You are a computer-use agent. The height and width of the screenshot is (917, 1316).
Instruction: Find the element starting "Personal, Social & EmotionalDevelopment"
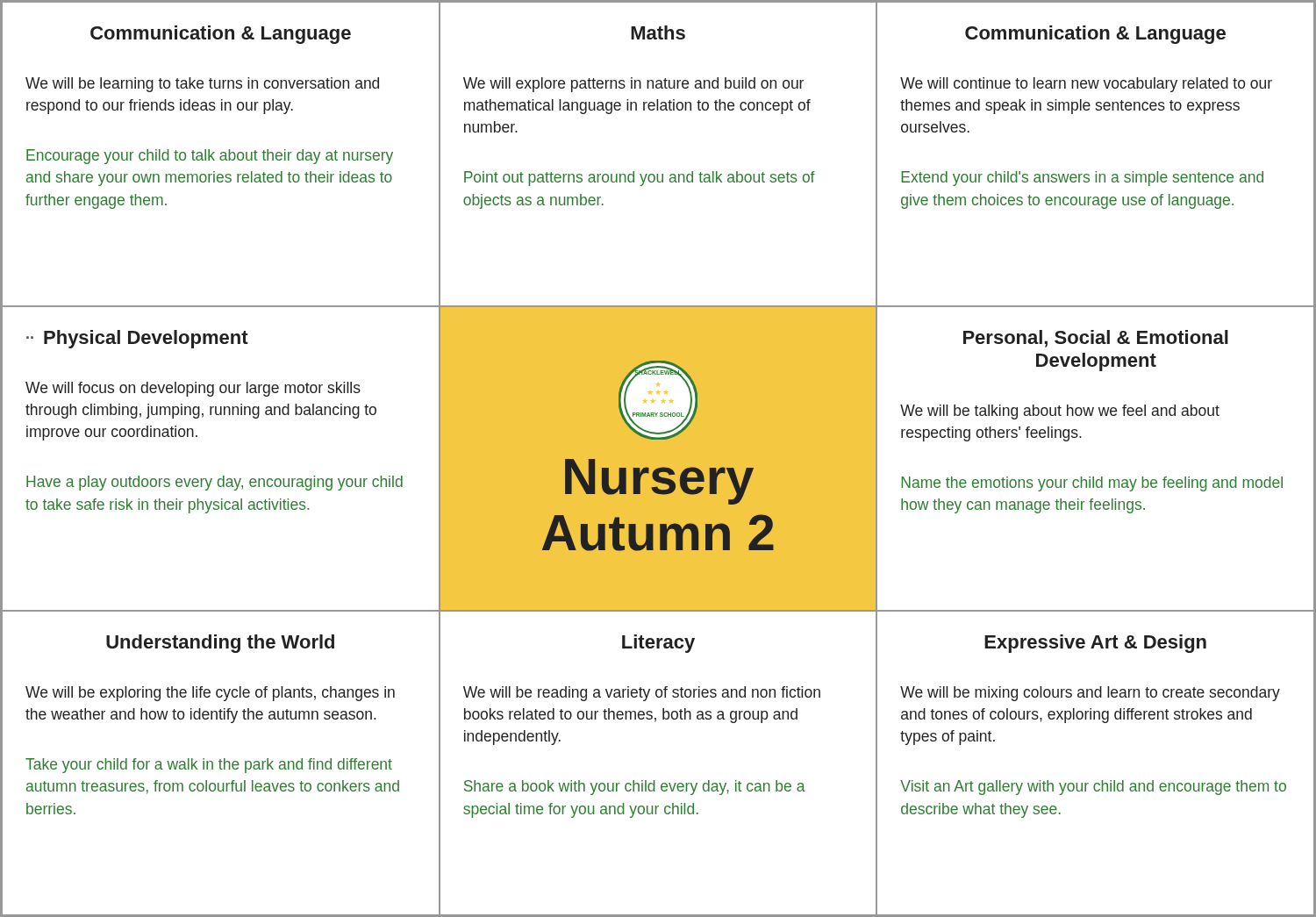[x=1096, y=349]
